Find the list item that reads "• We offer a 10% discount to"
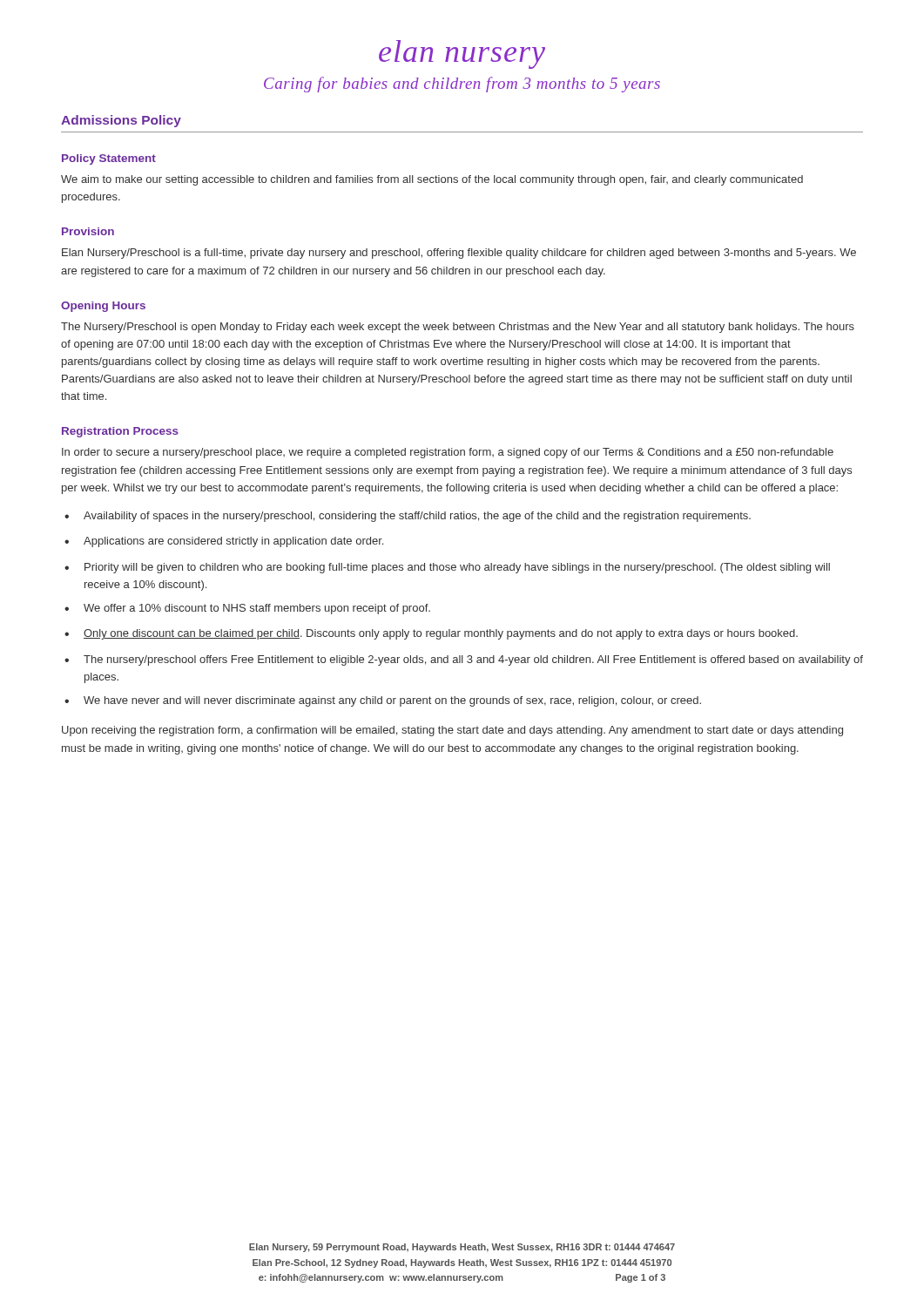This screenshot has height=1307, width=924. pyautogui.click(x=247, y=609)
